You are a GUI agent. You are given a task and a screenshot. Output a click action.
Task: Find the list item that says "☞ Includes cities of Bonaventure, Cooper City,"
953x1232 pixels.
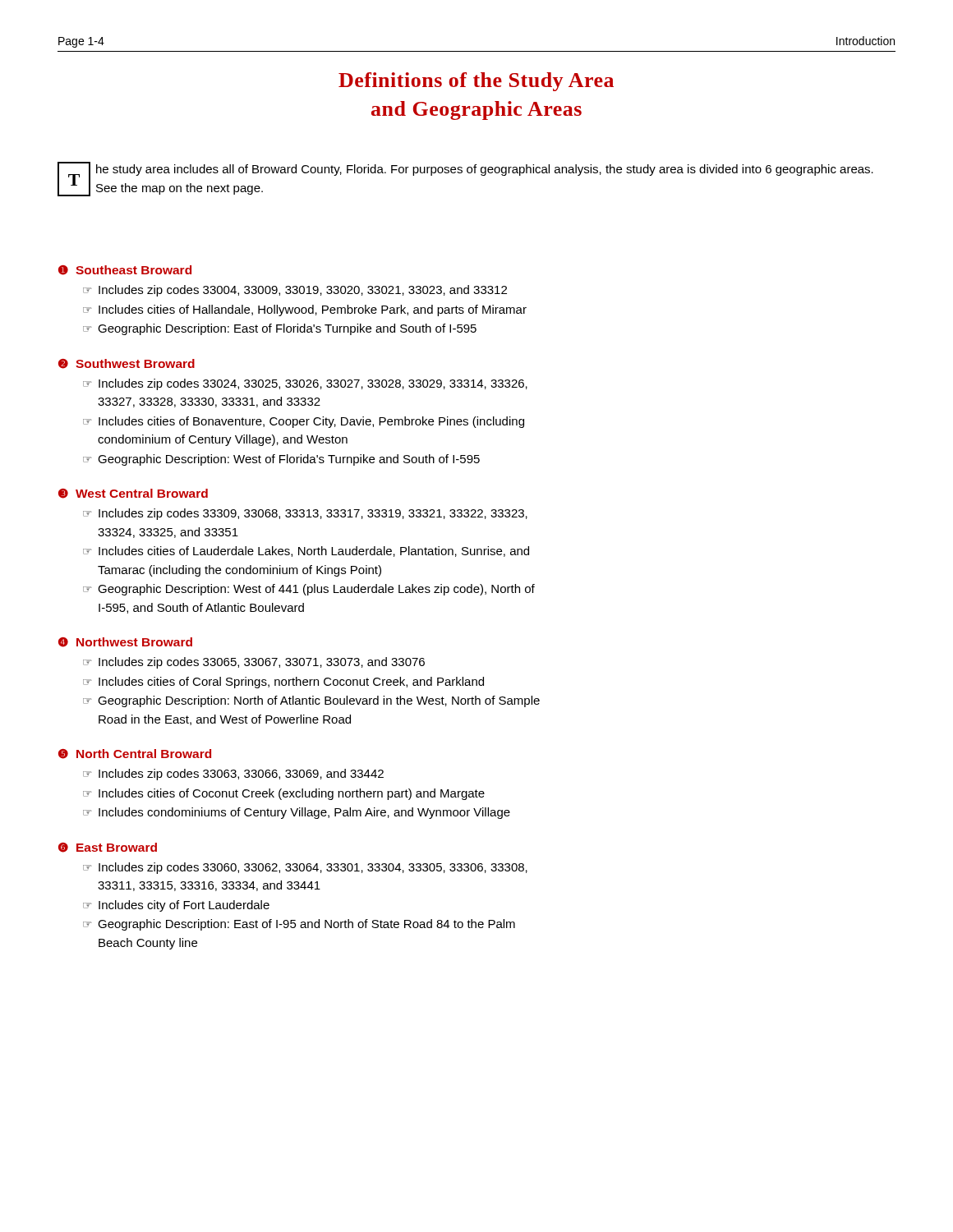pos(489,430)
